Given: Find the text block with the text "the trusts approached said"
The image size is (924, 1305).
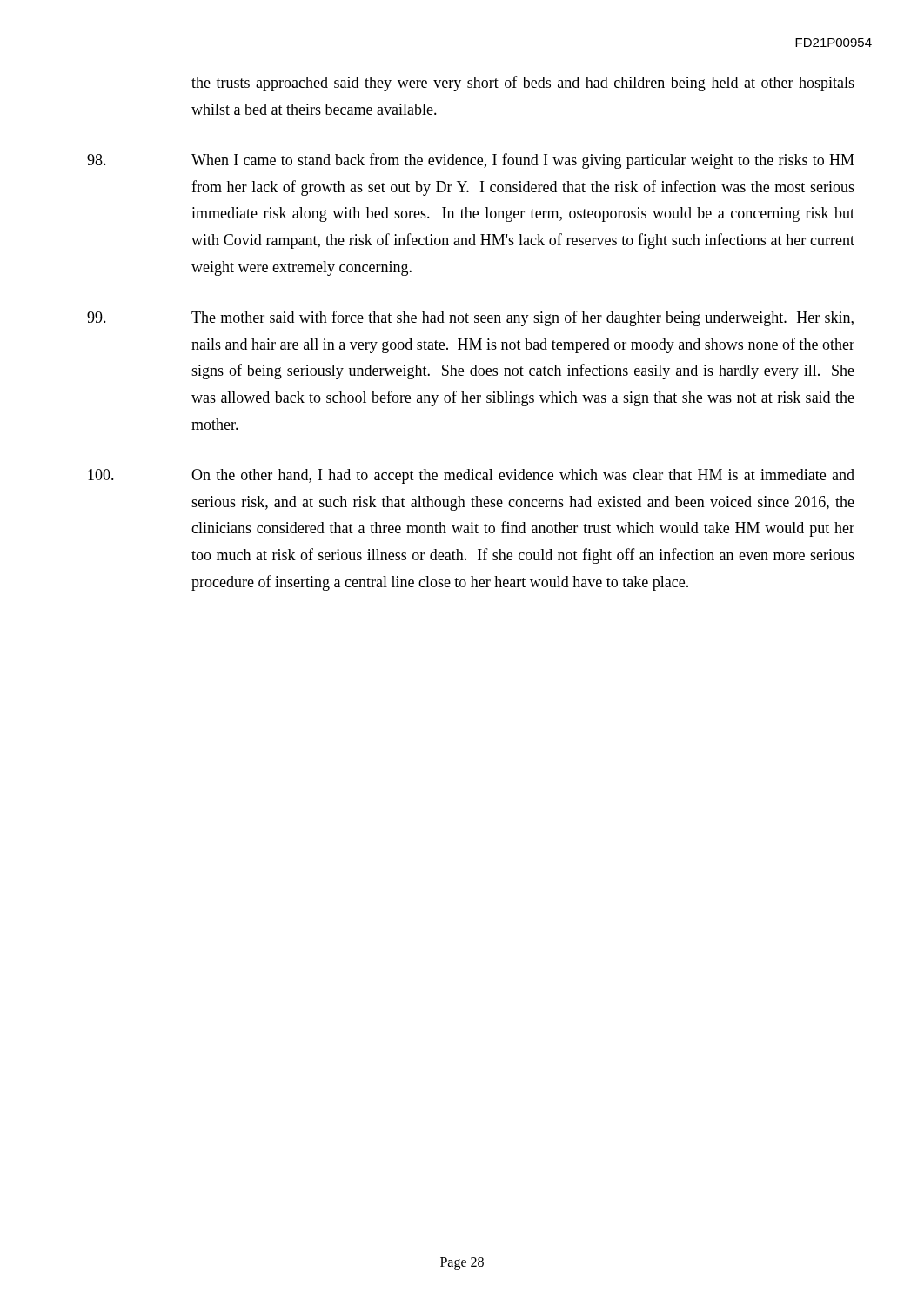Looking at the screenshot, I should 523,96.
